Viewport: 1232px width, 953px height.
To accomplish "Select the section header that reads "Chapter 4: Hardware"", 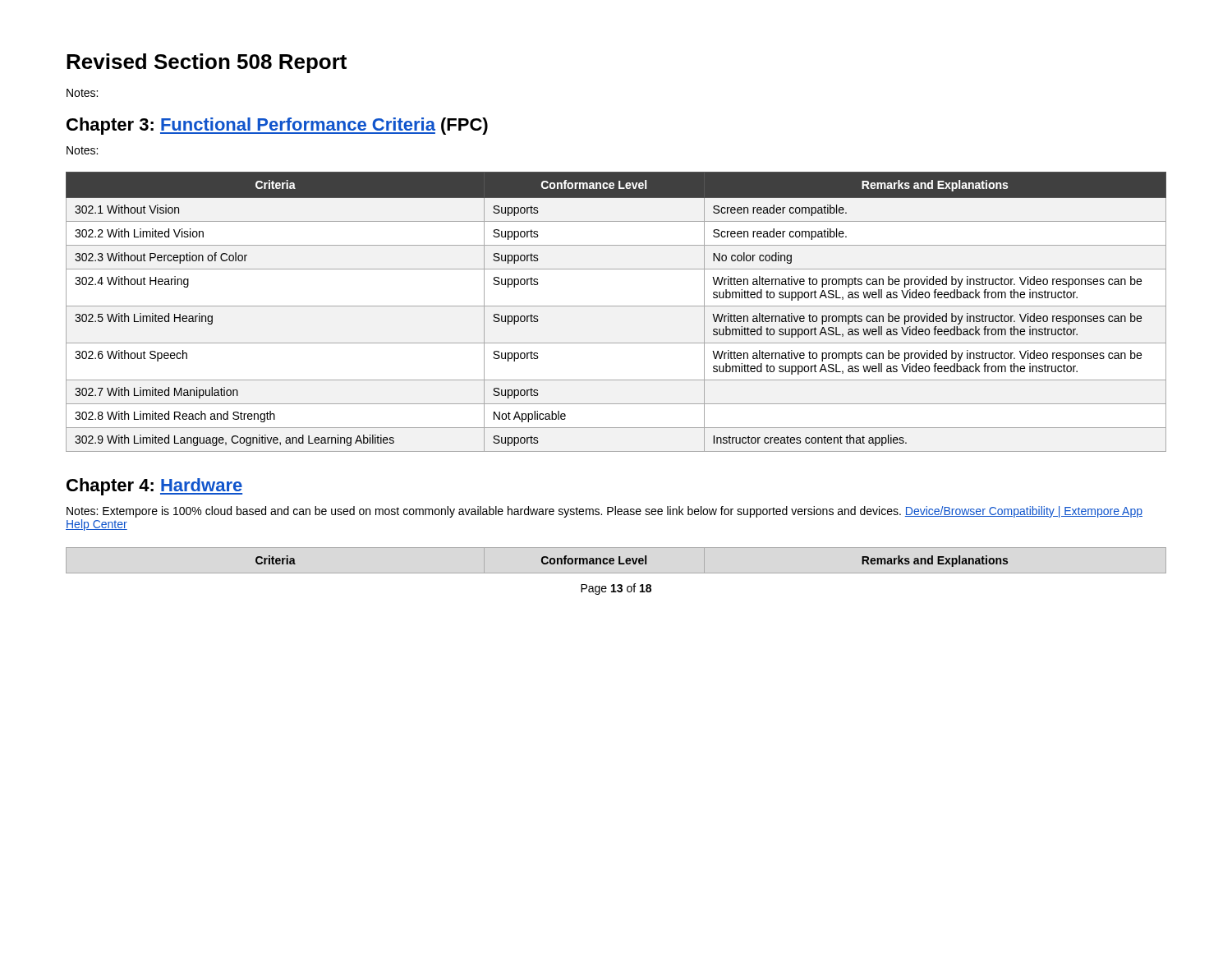I will [x=154, y=485].
